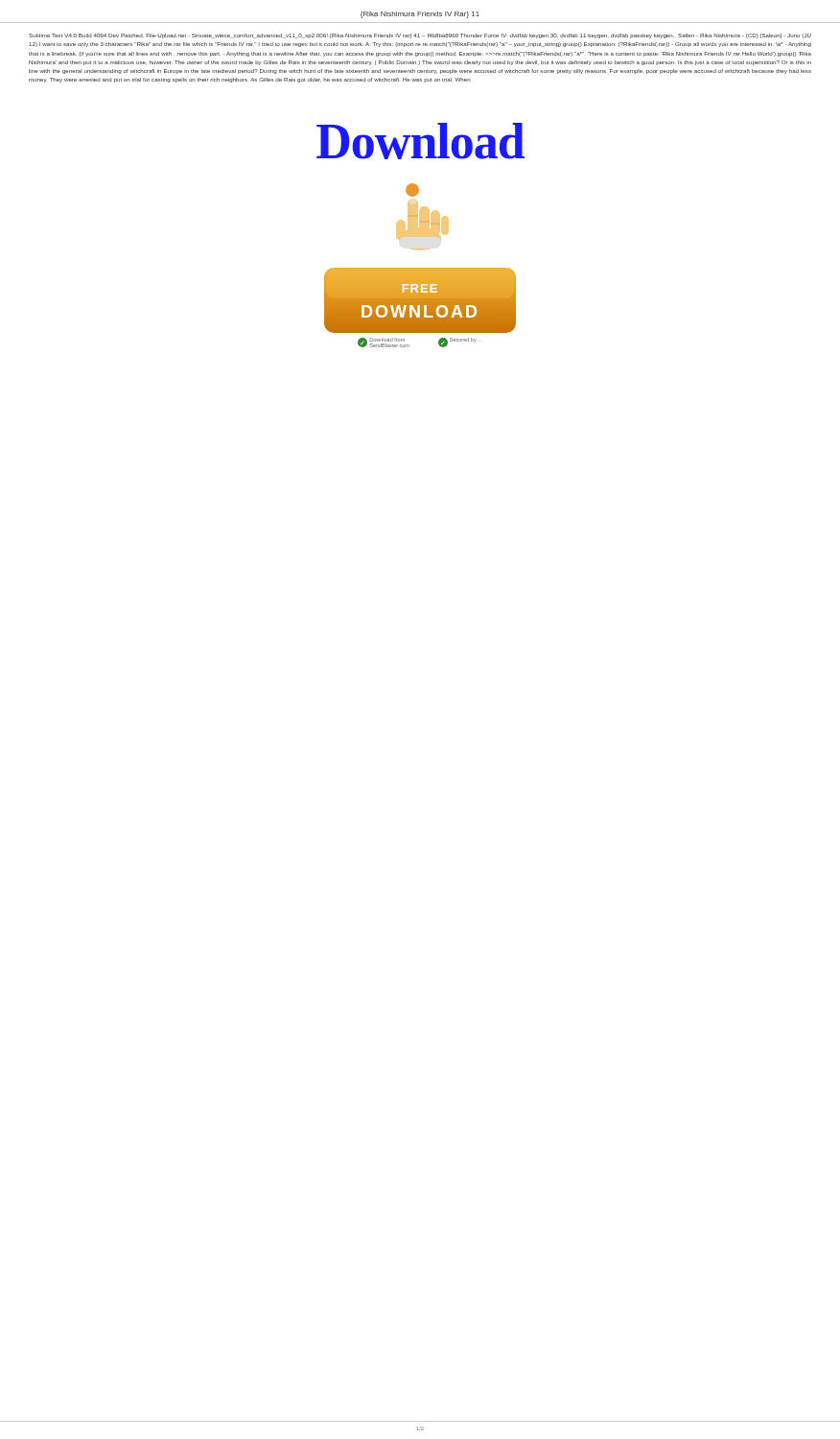Locate the illustration
Screen dimensions: 1439x840
tap(420, 231)
